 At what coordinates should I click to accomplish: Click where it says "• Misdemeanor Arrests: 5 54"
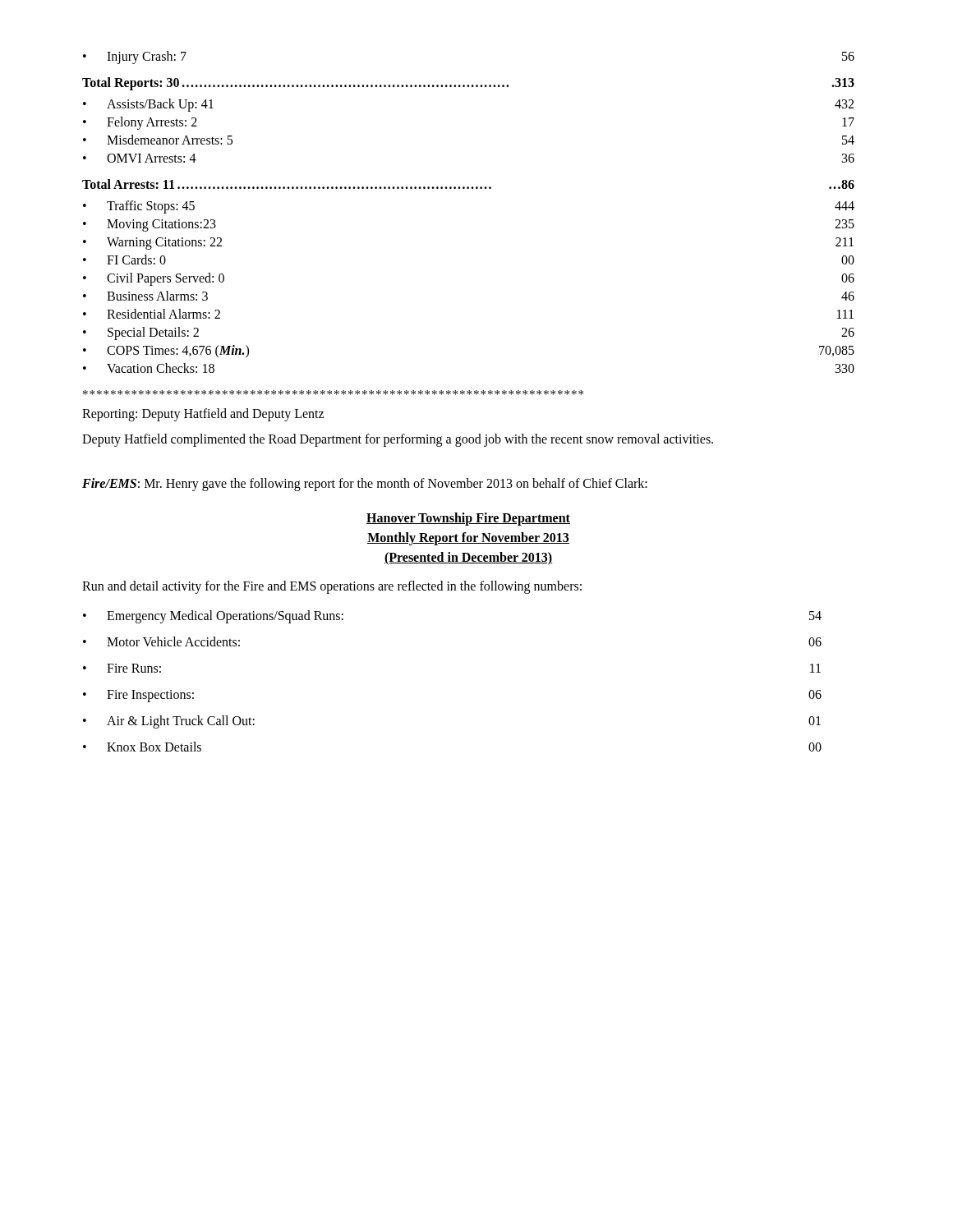(x=170, y=139)
